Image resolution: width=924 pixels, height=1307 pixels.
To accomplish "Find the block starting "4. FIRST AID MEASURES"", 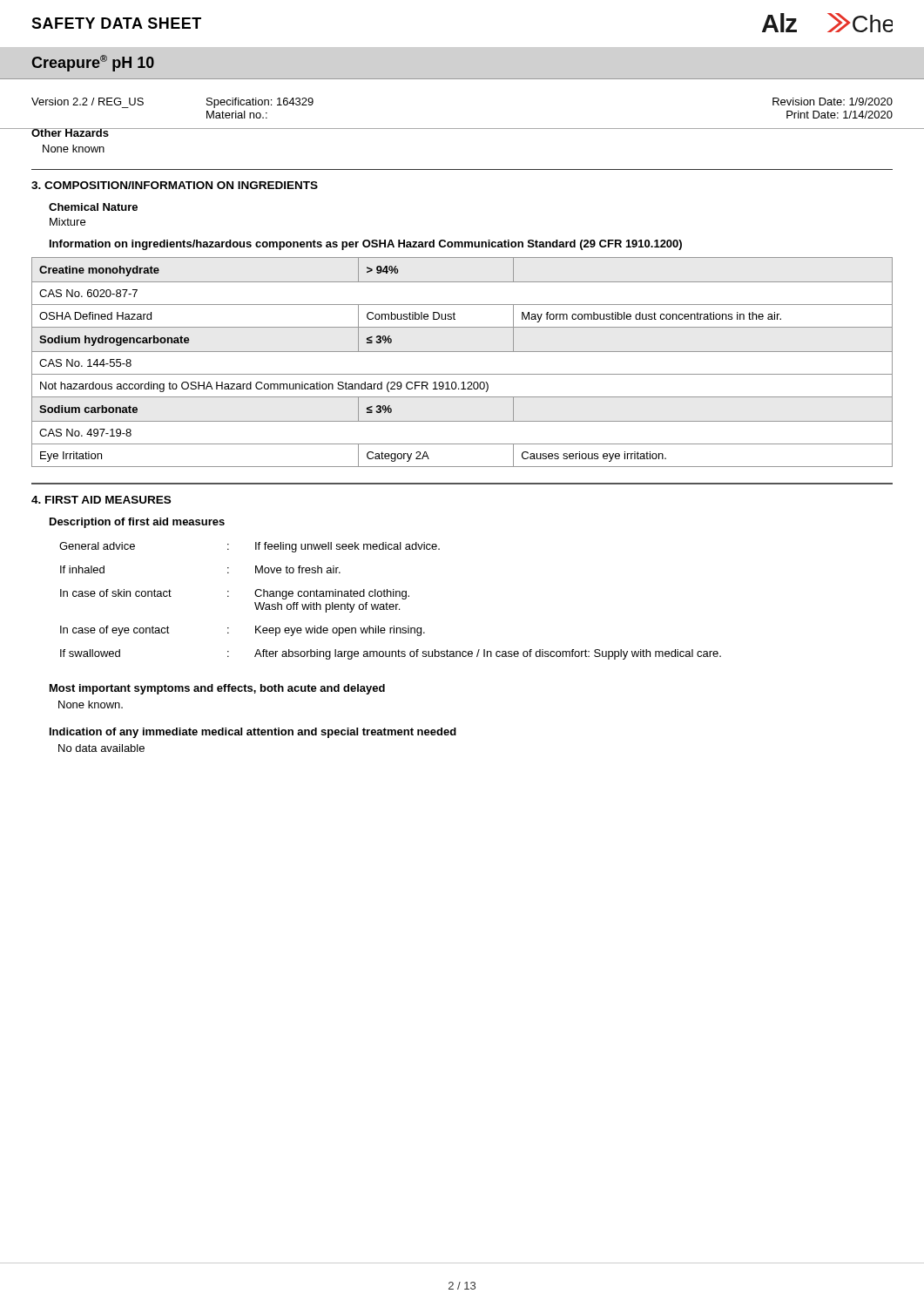I will click(101, 500).
